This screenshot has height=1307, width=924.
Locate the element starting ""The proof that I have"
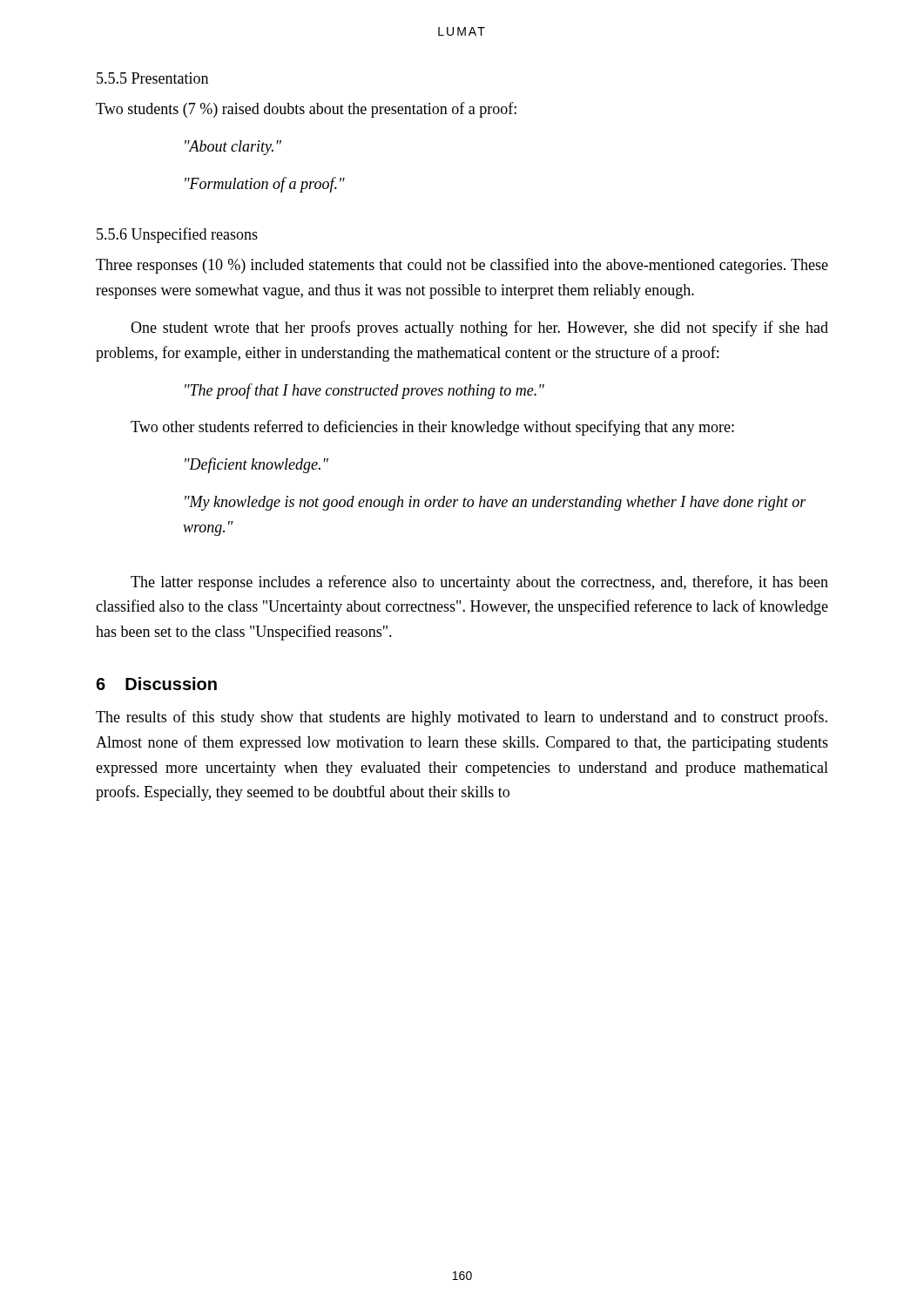tap(363, 390)
